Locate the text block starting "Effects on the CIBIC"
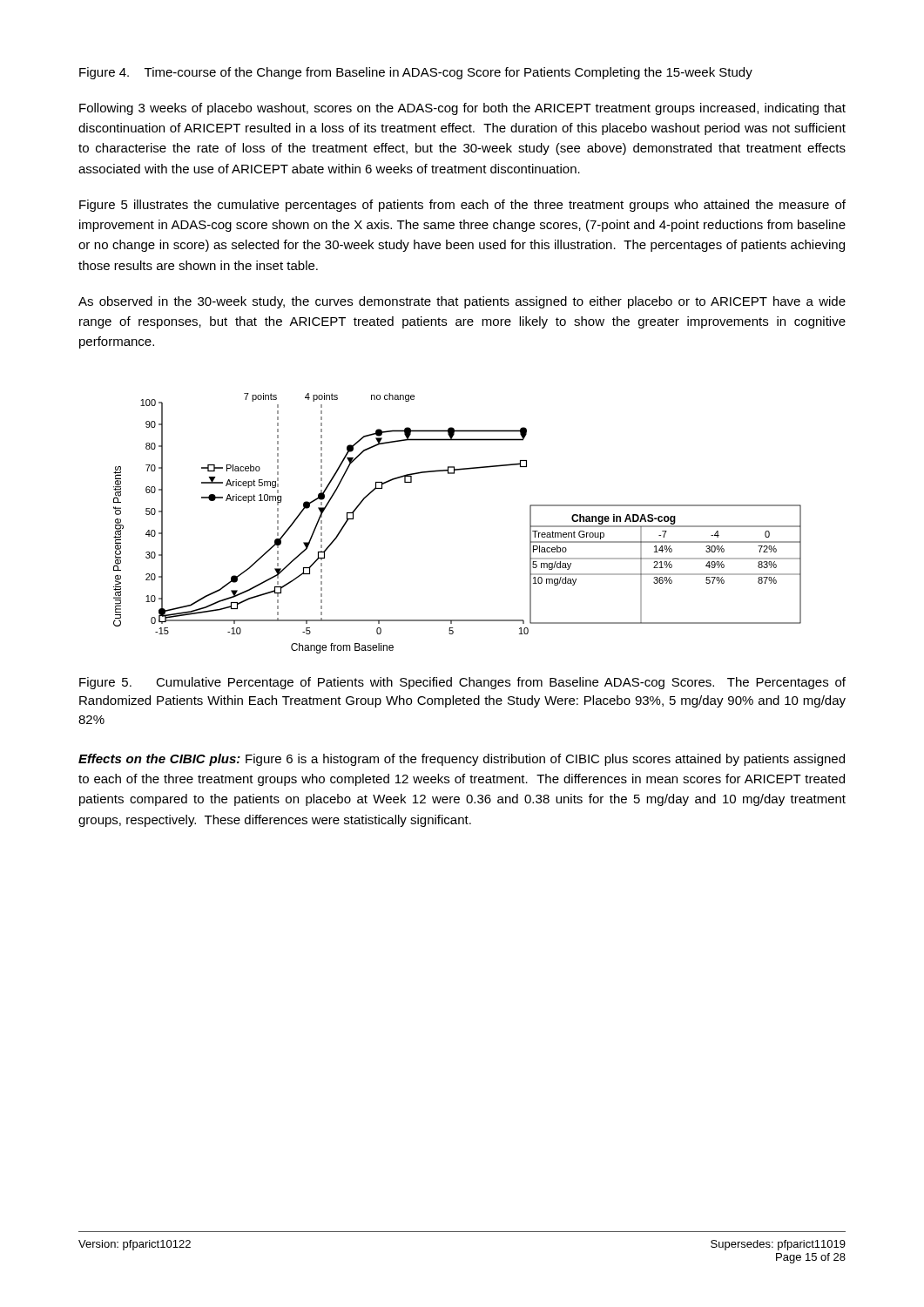 click(462, 789)
